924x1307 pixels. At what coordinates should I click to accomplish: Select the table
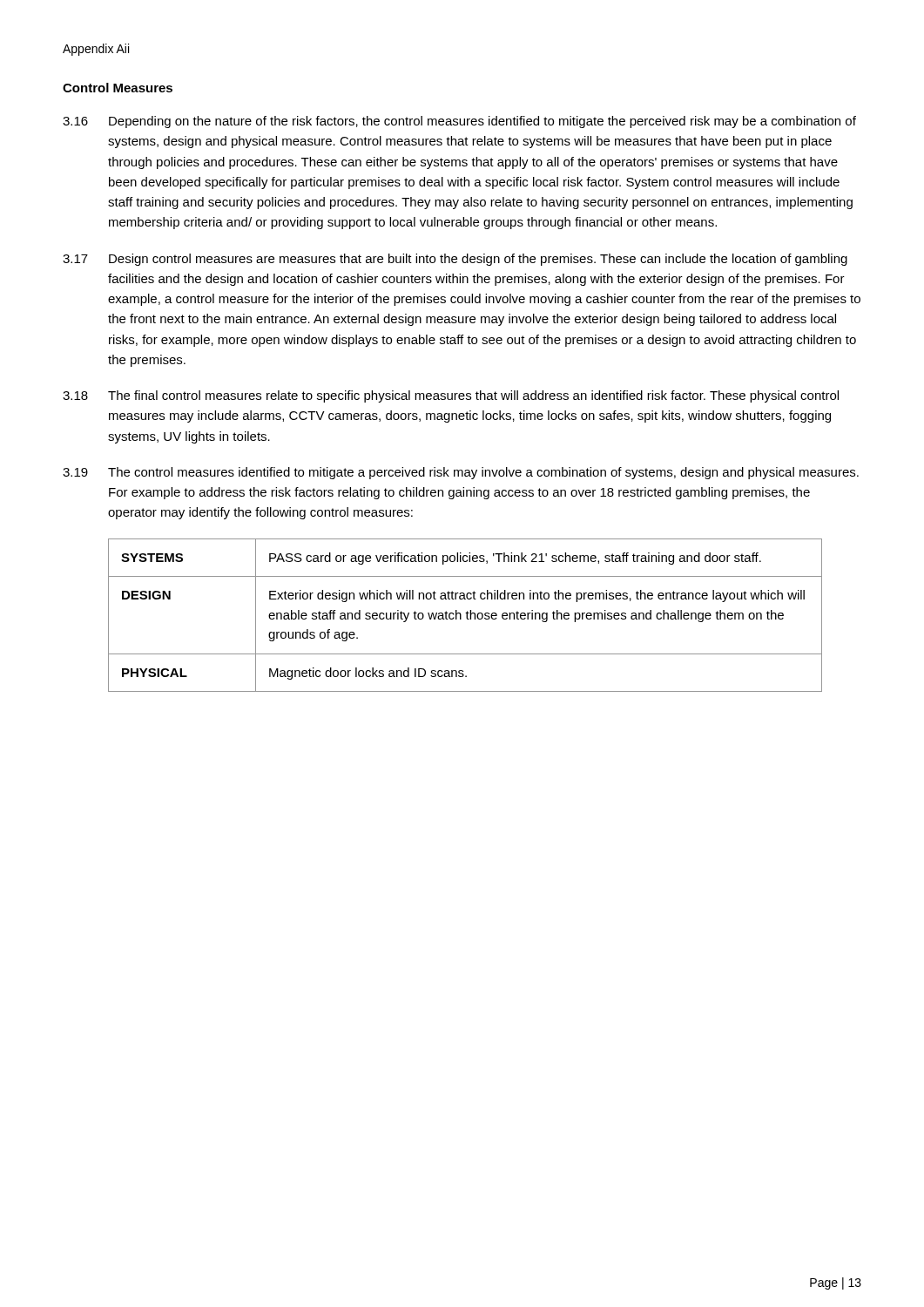pos(485,615)
